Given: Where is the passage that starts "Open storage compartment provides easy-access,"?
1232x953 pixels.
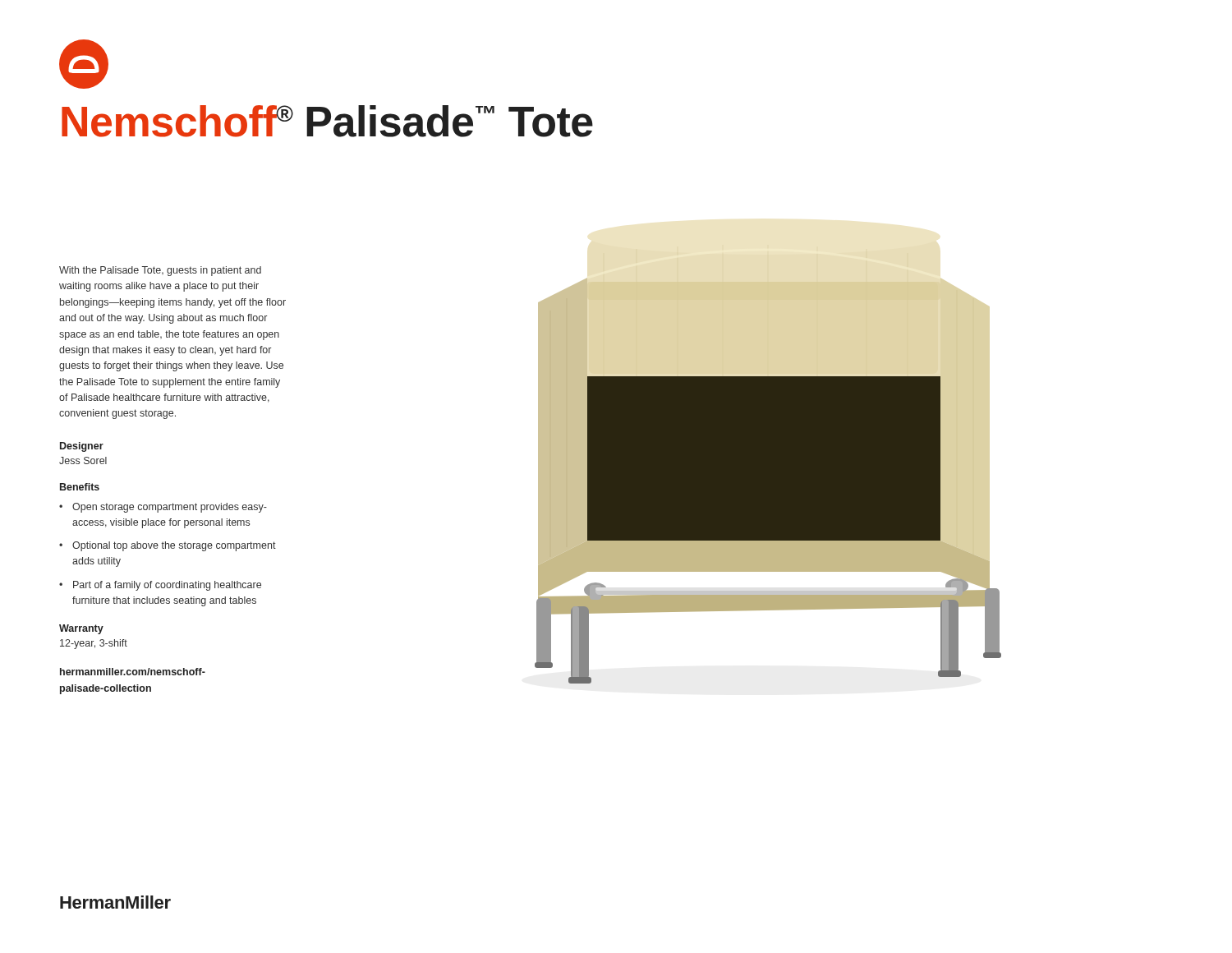Looking at the screenshot, I should [x=170, y=514].
